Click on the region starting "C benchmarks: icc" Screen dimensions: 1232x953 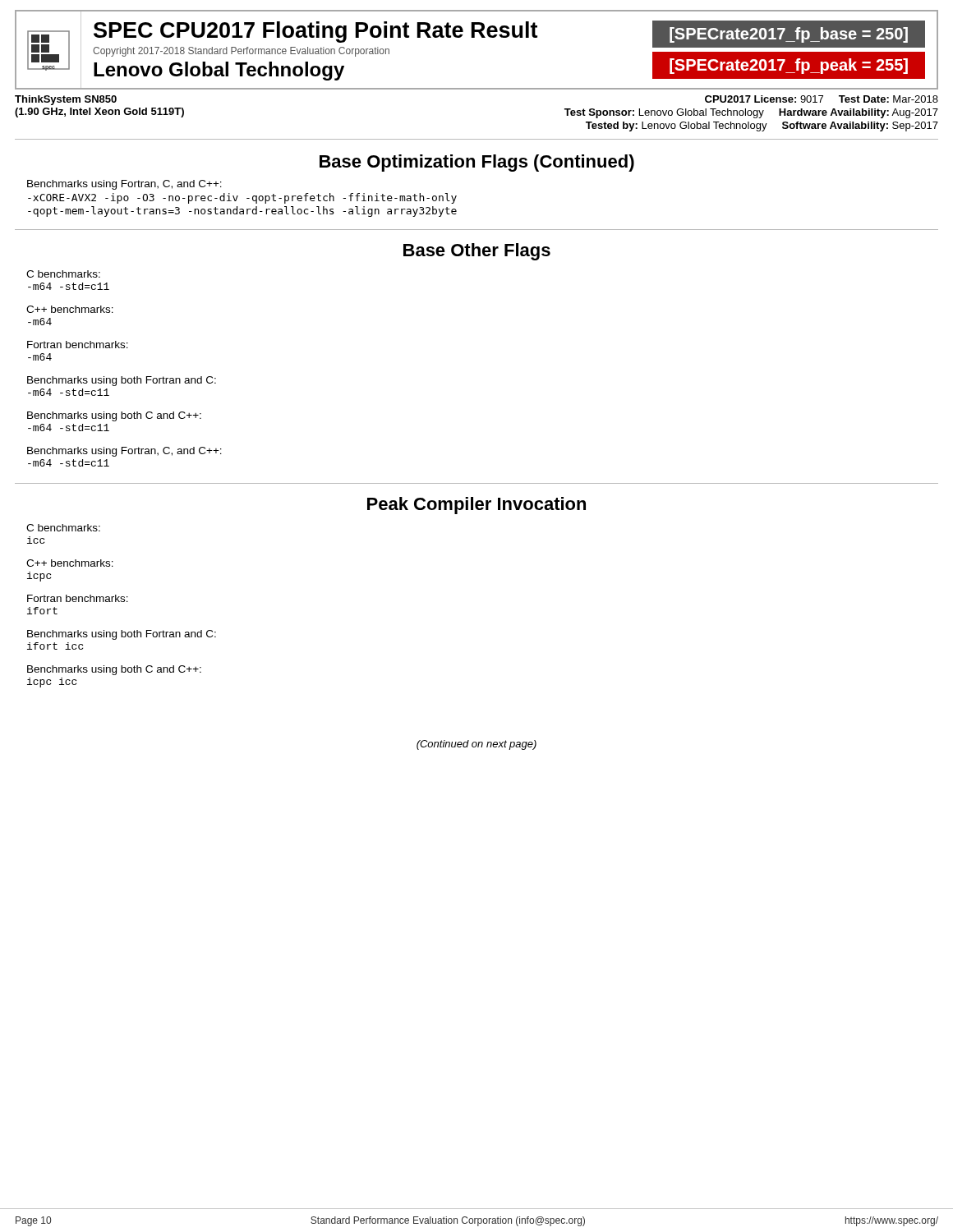pyautogui.click(x=64, y=534)
